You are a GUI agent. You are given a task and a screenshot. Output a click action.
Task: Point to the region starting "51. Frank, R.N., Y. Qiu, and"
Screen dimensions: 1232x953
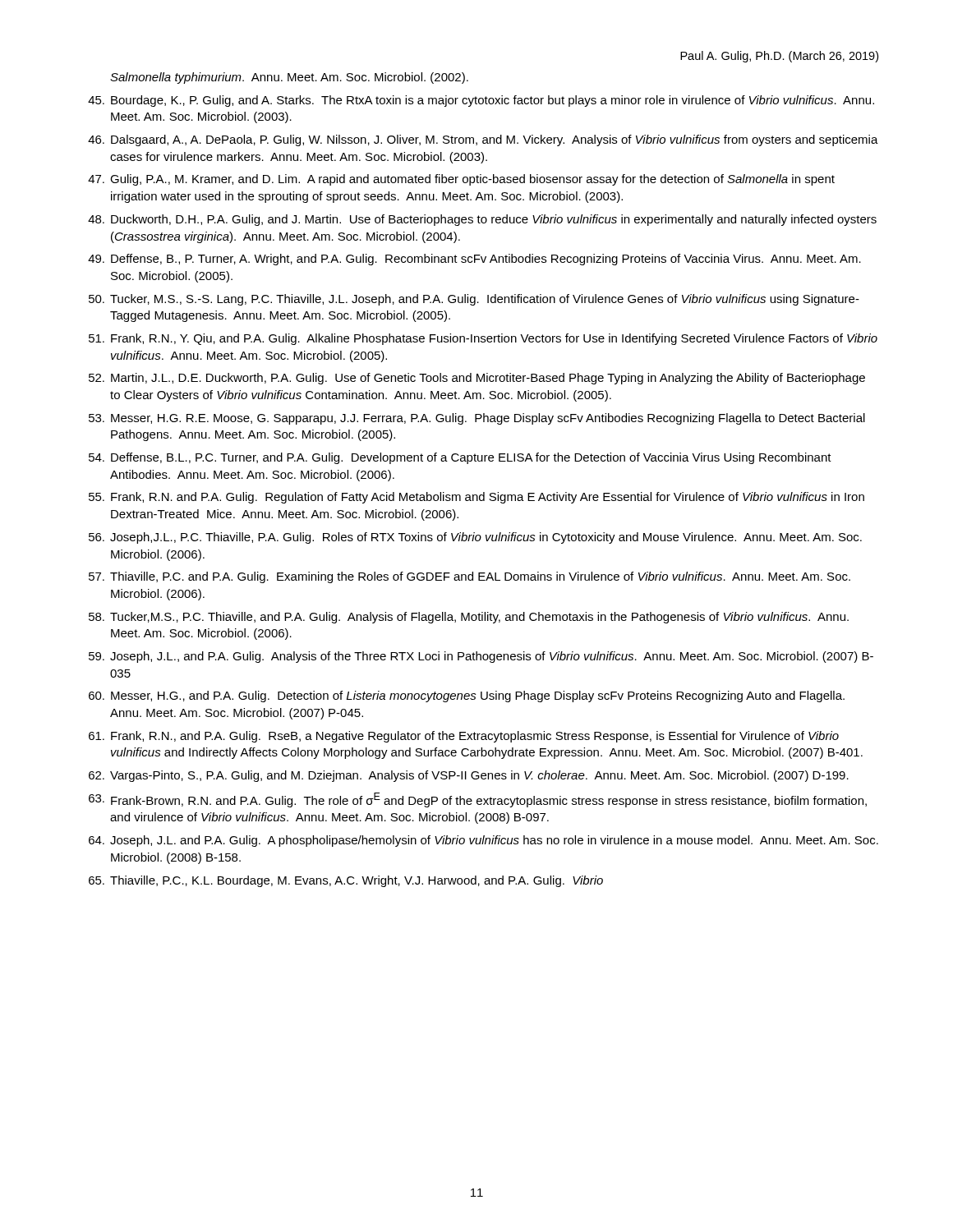click(x=476, y=347)
